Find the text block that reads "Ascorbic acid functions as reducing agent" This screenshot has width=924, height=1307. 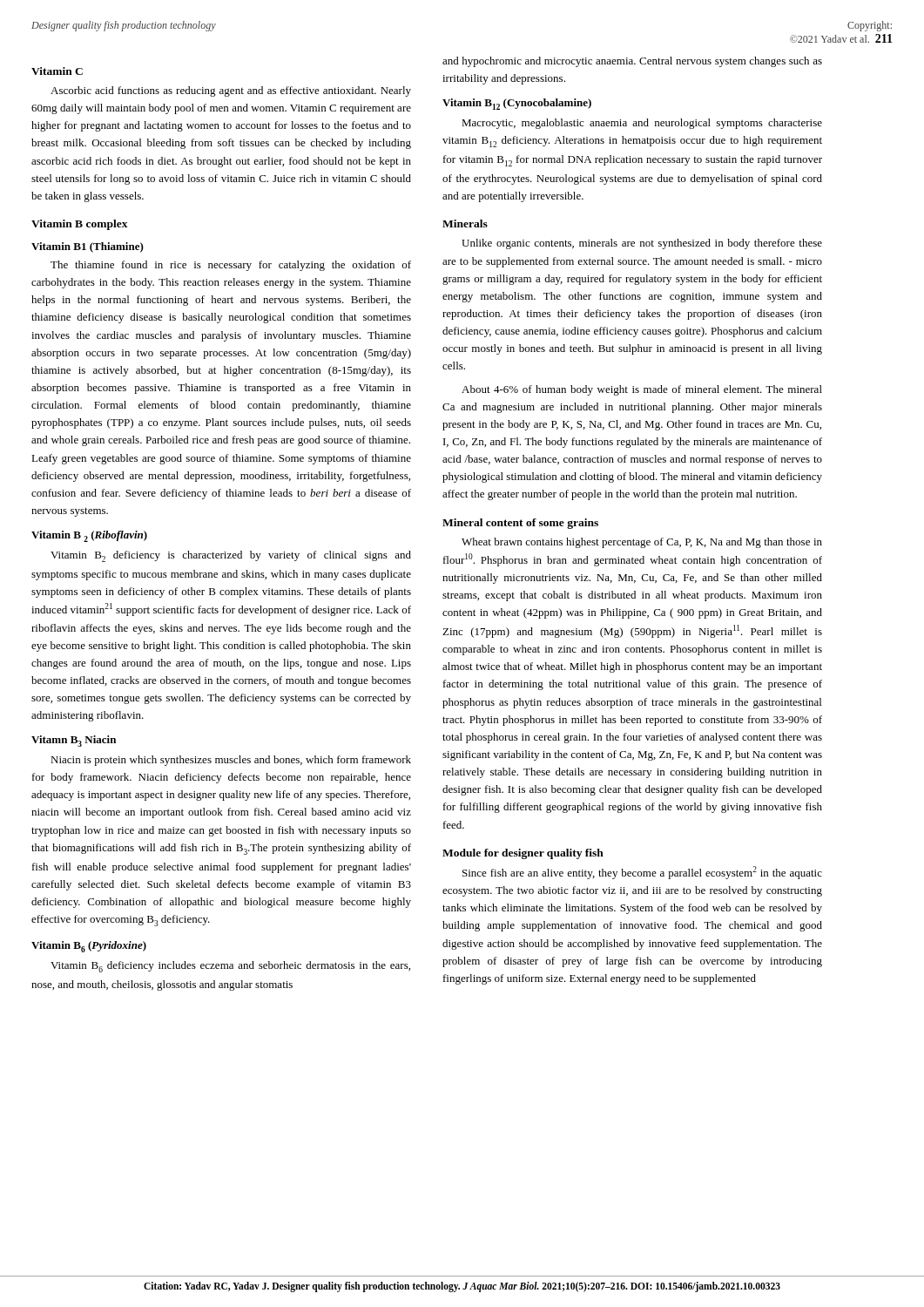click(221, 143)
